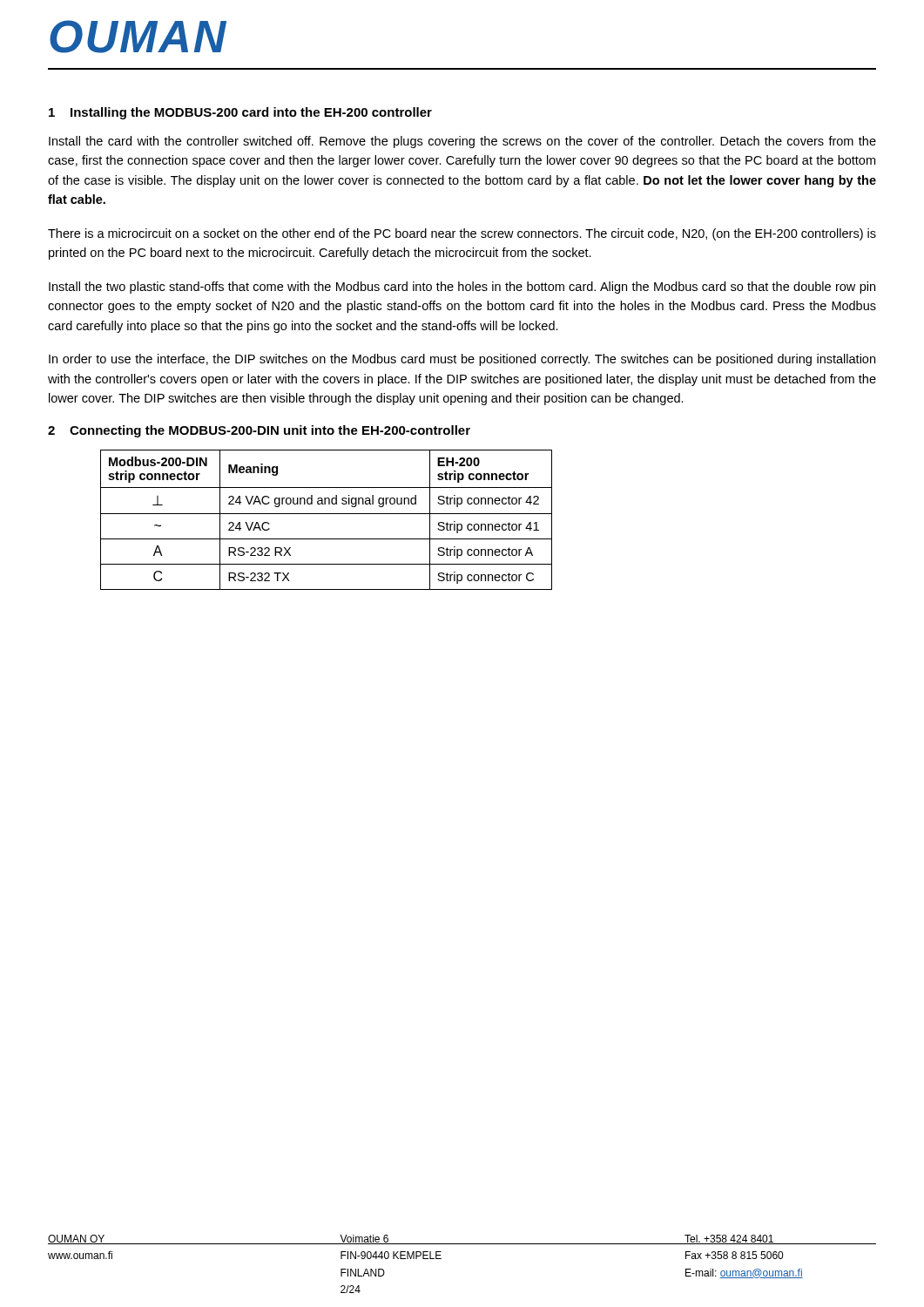This screenshot has height=1307, width=924.
Task: Click on the text block containing "In order to use the"
Action: tap(462, 379)
